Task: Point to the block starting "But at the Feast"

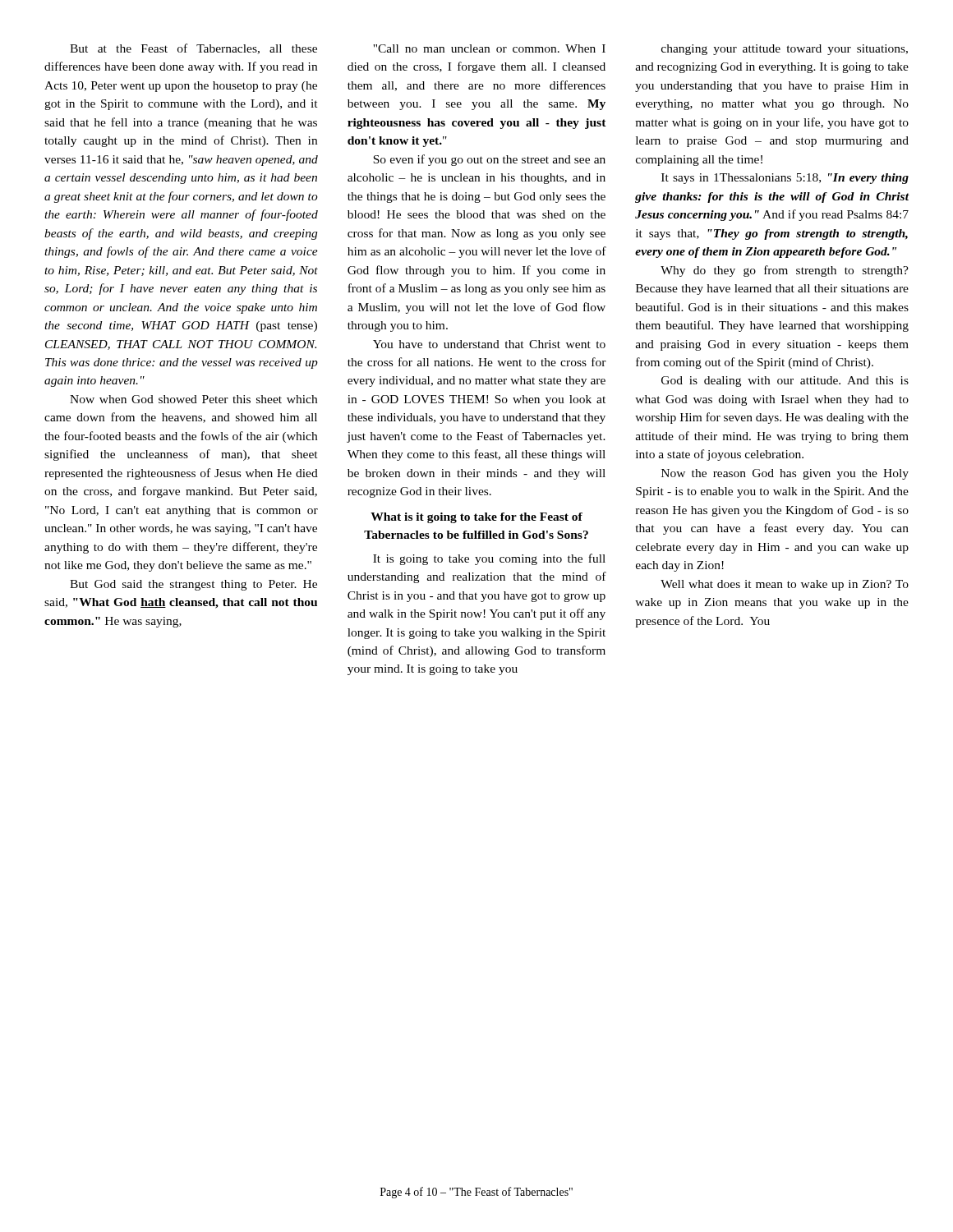Action: (181, 215)
